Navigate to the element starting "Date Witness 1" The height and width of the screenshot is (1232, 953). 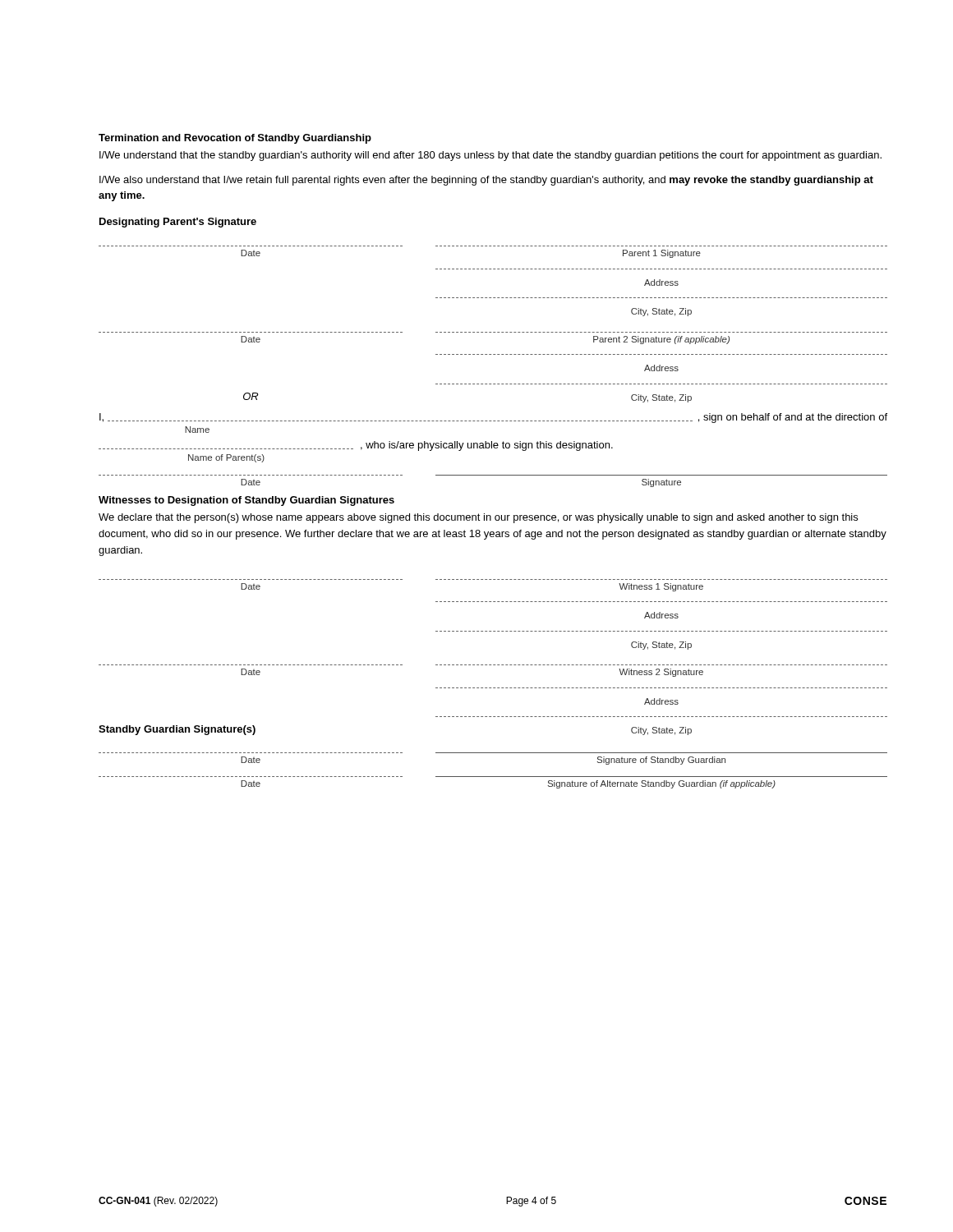pyautogui.click(x=493, y=582)
